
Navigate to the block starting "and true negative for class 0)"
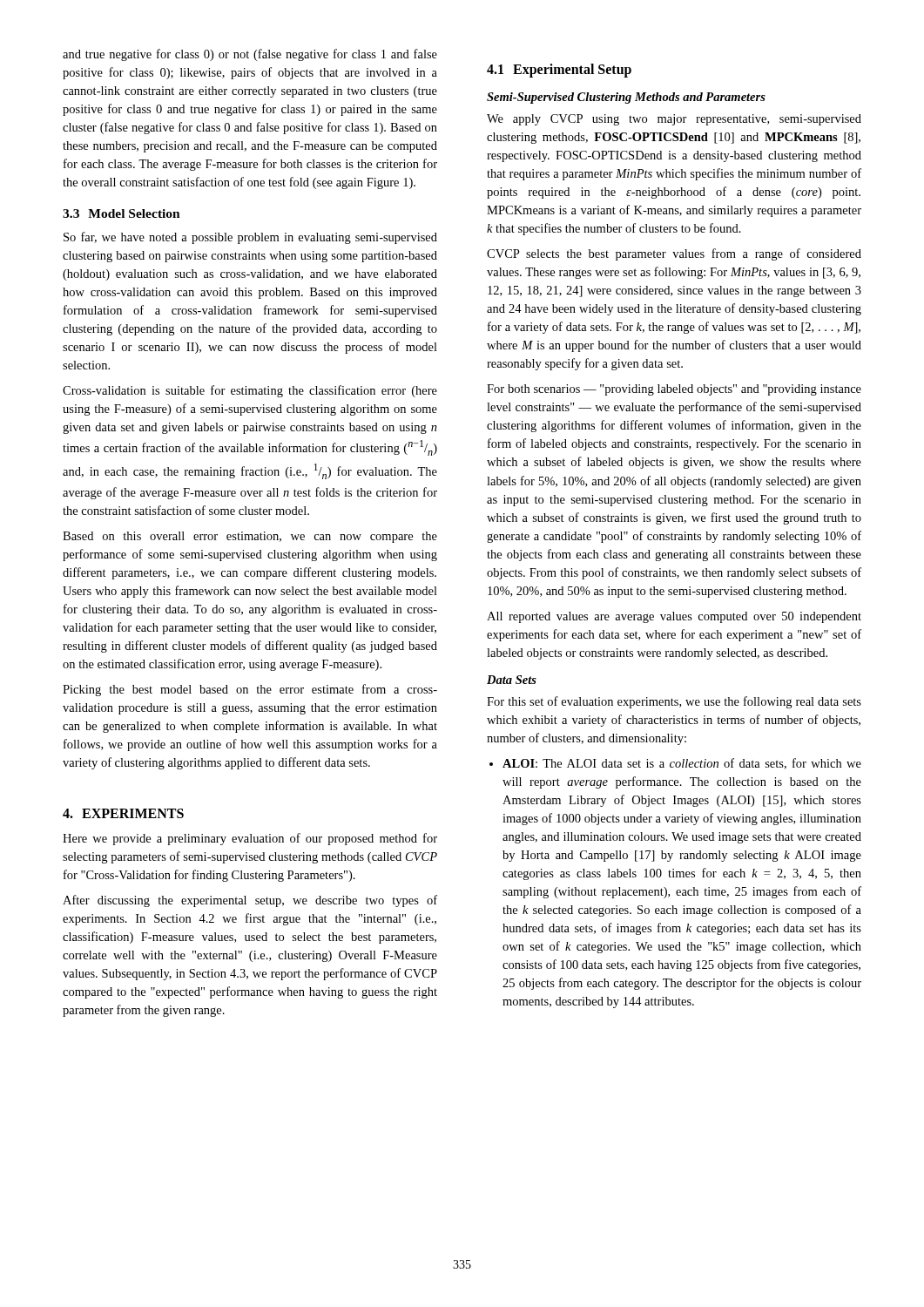pos(250,119)
